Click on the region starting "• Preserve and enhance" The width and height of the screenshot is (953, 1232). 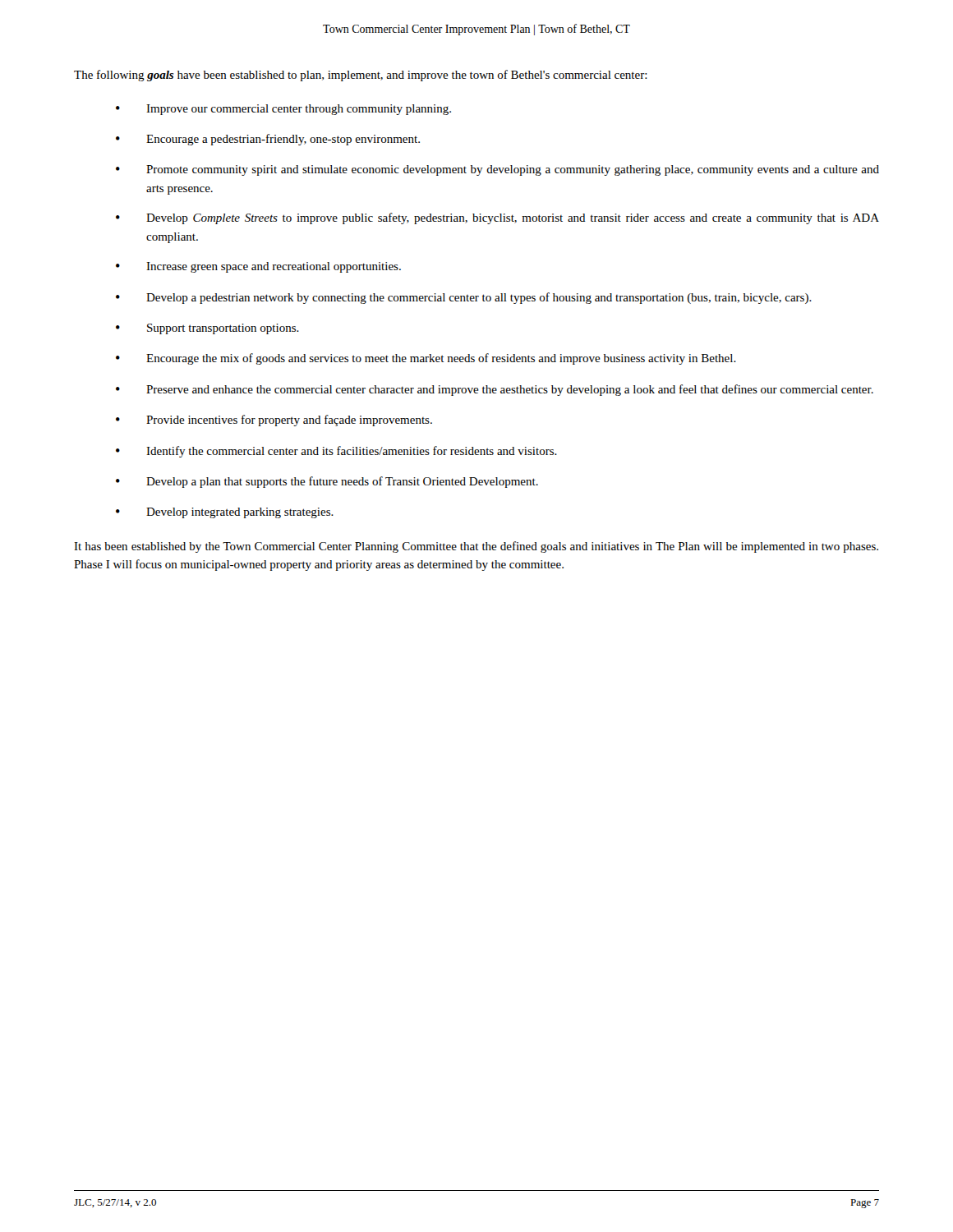[497, 390]
